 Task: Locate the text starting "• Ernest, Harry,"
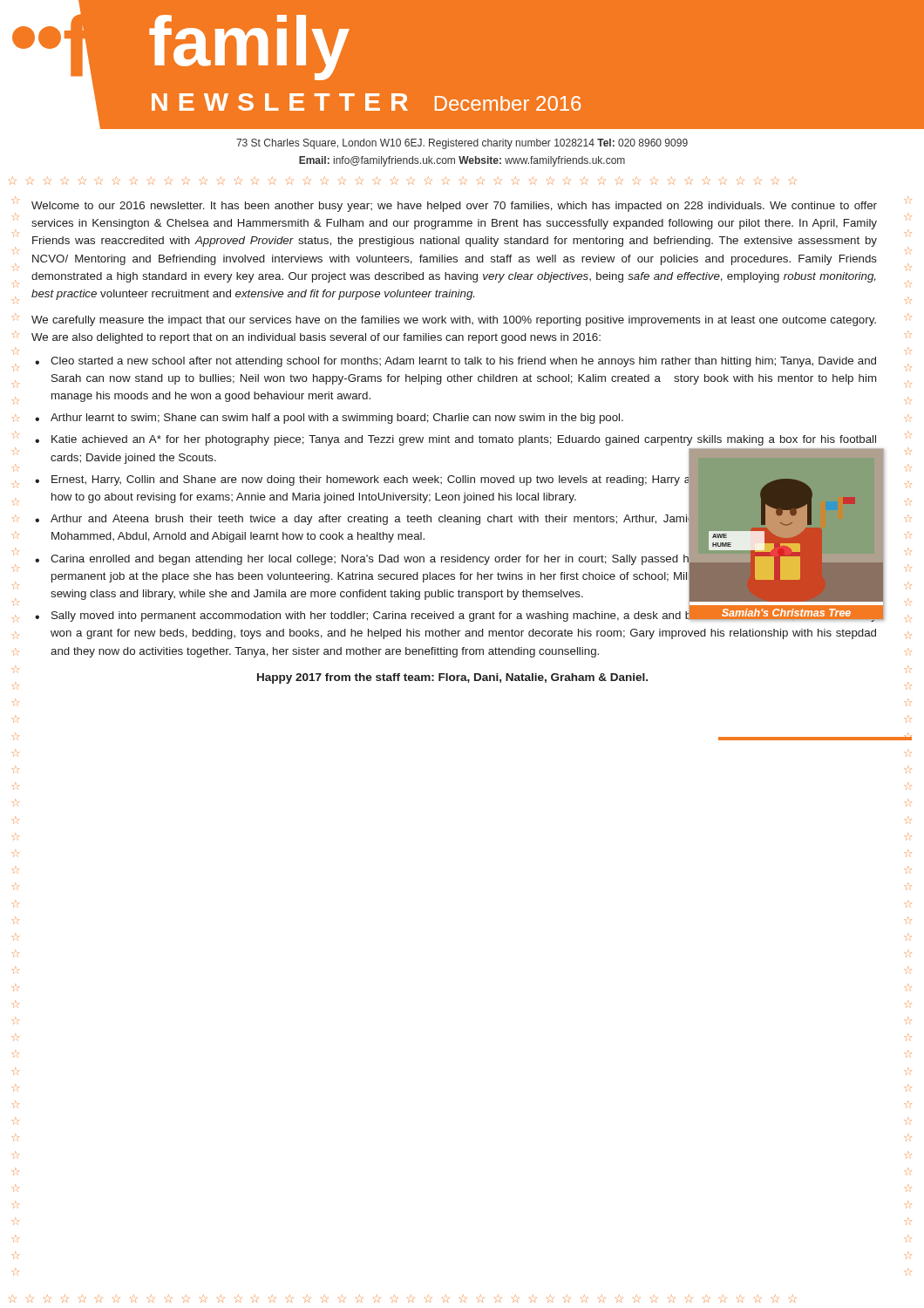[x=456, y=487]
